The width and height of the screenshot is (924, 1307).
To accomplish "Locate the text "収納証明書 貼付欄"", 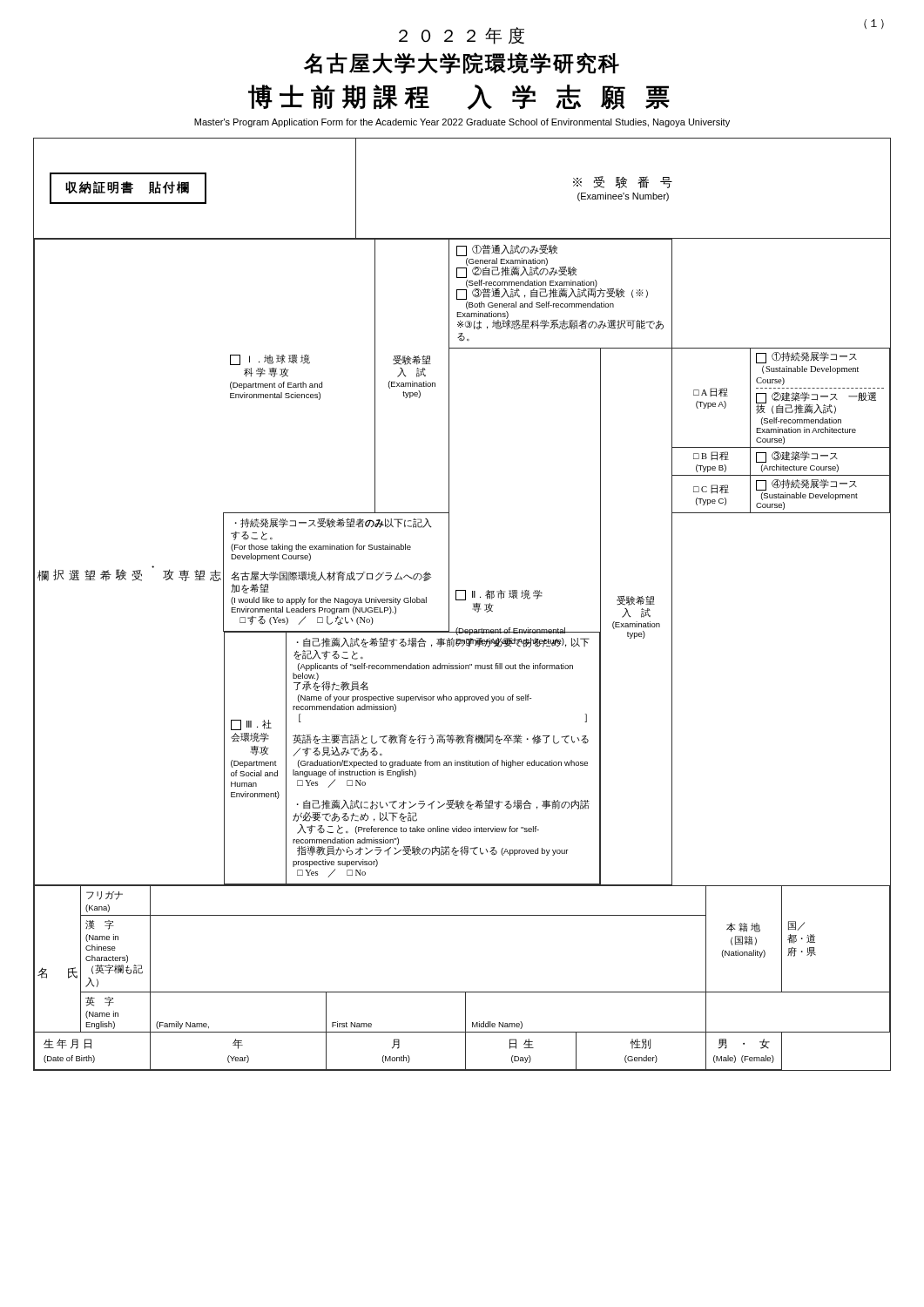I will pos(128,188).
